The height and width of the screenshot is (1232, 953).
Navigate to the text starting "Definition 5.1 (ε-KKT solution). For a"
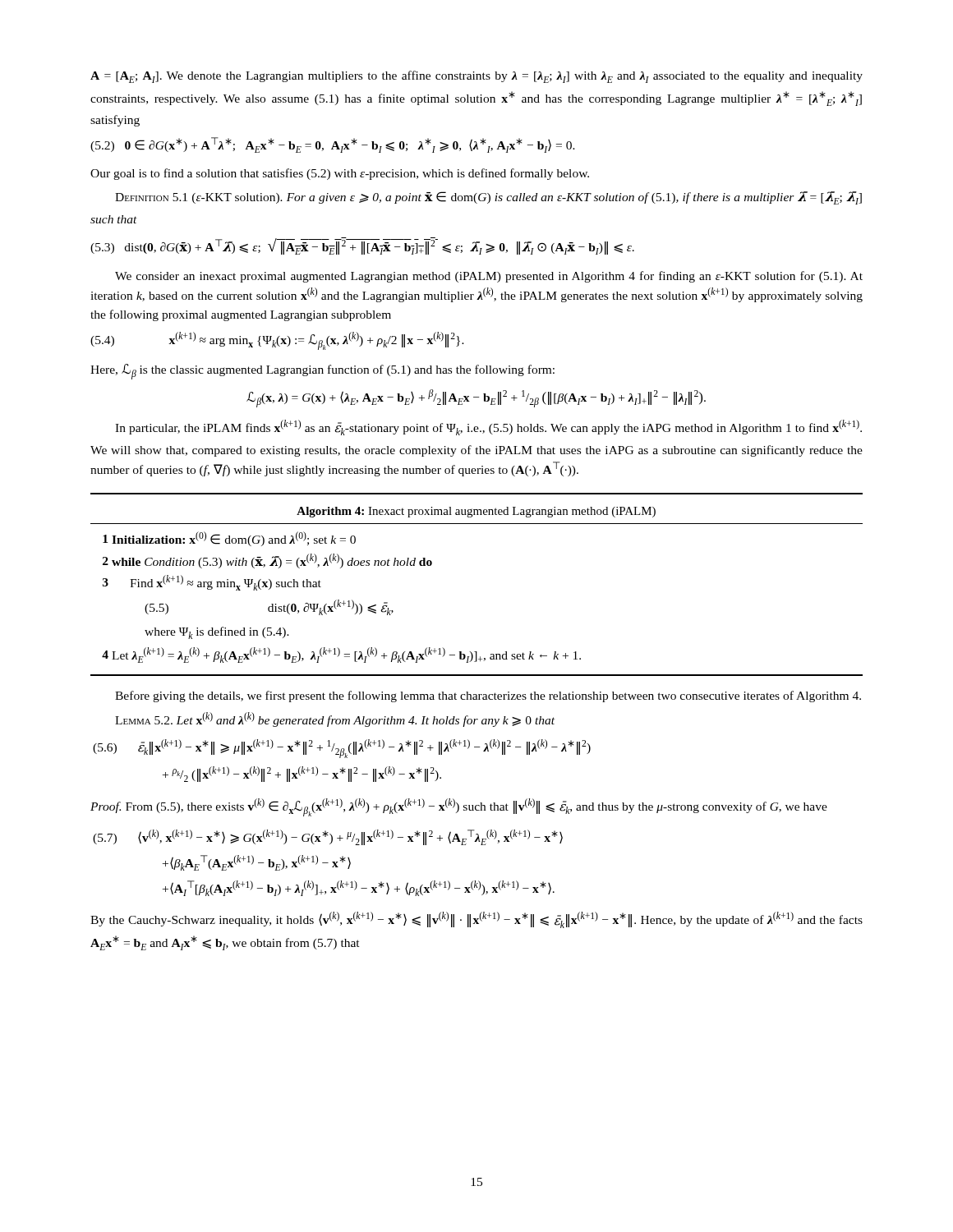(476, 208)
